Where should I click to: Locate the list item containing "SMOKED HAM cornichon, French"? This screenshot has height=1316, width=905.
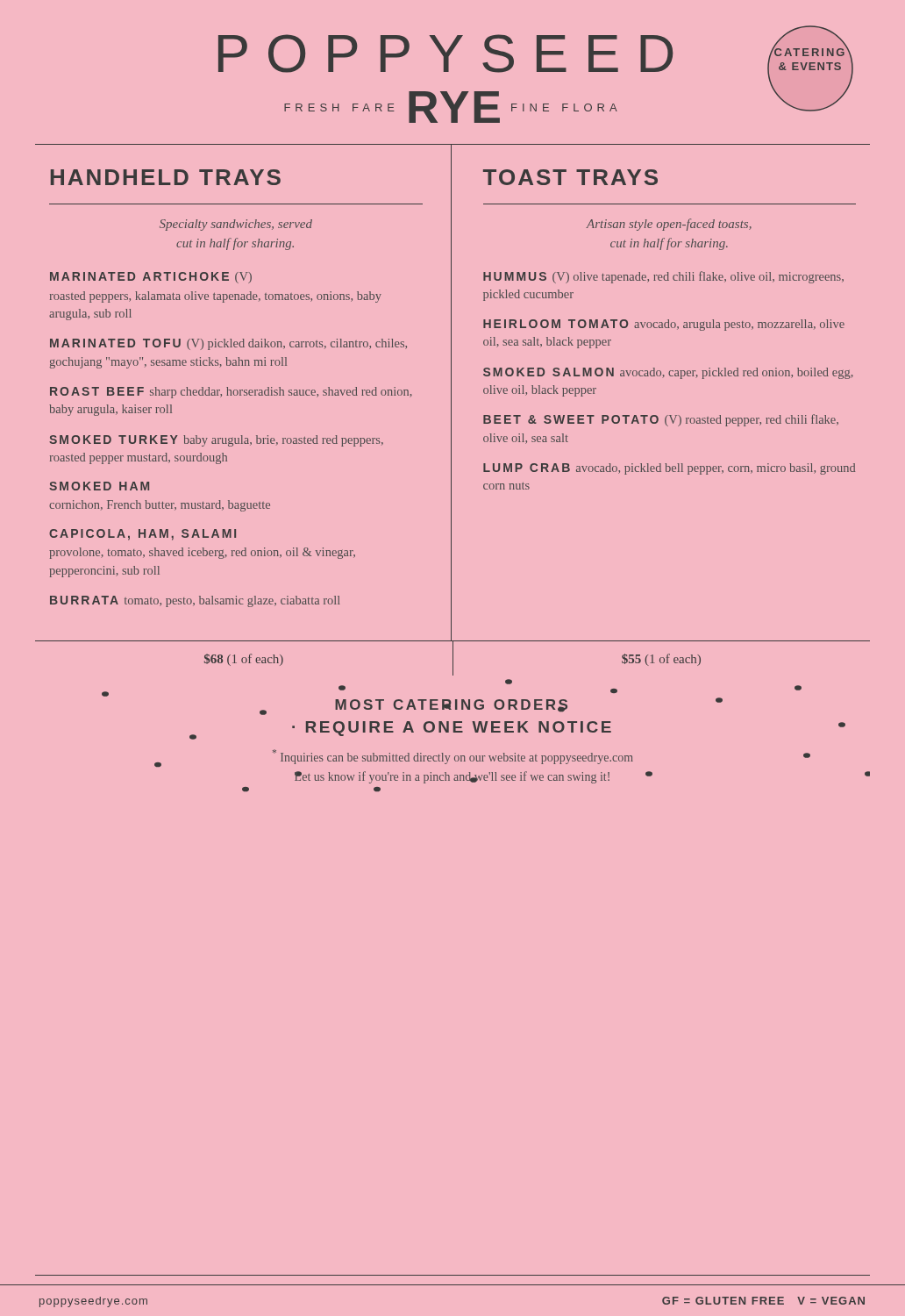(x=236, y=496)
